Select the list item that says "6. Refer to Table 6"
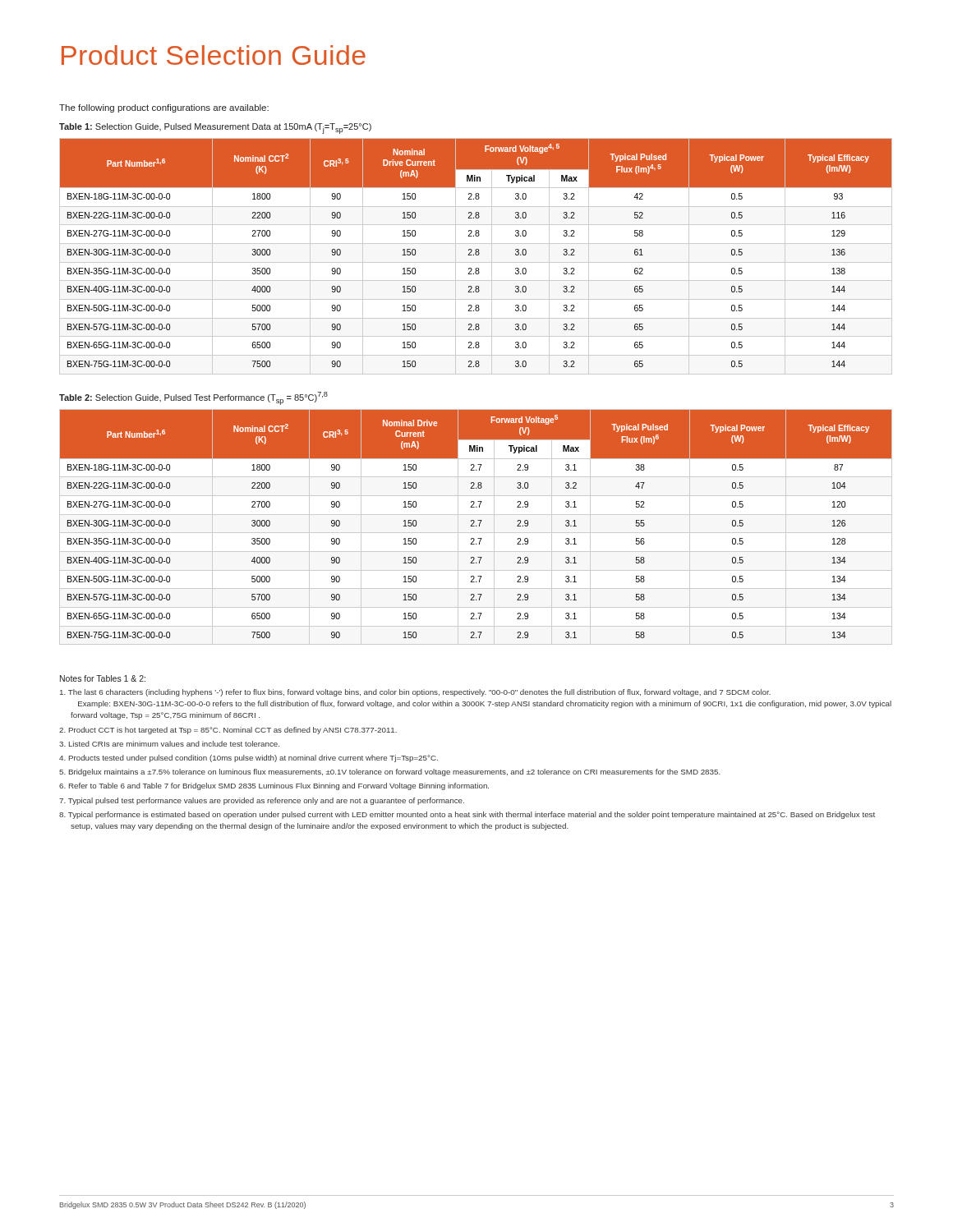The width and height of the screenshot is (953, 1232). point(274,786)
